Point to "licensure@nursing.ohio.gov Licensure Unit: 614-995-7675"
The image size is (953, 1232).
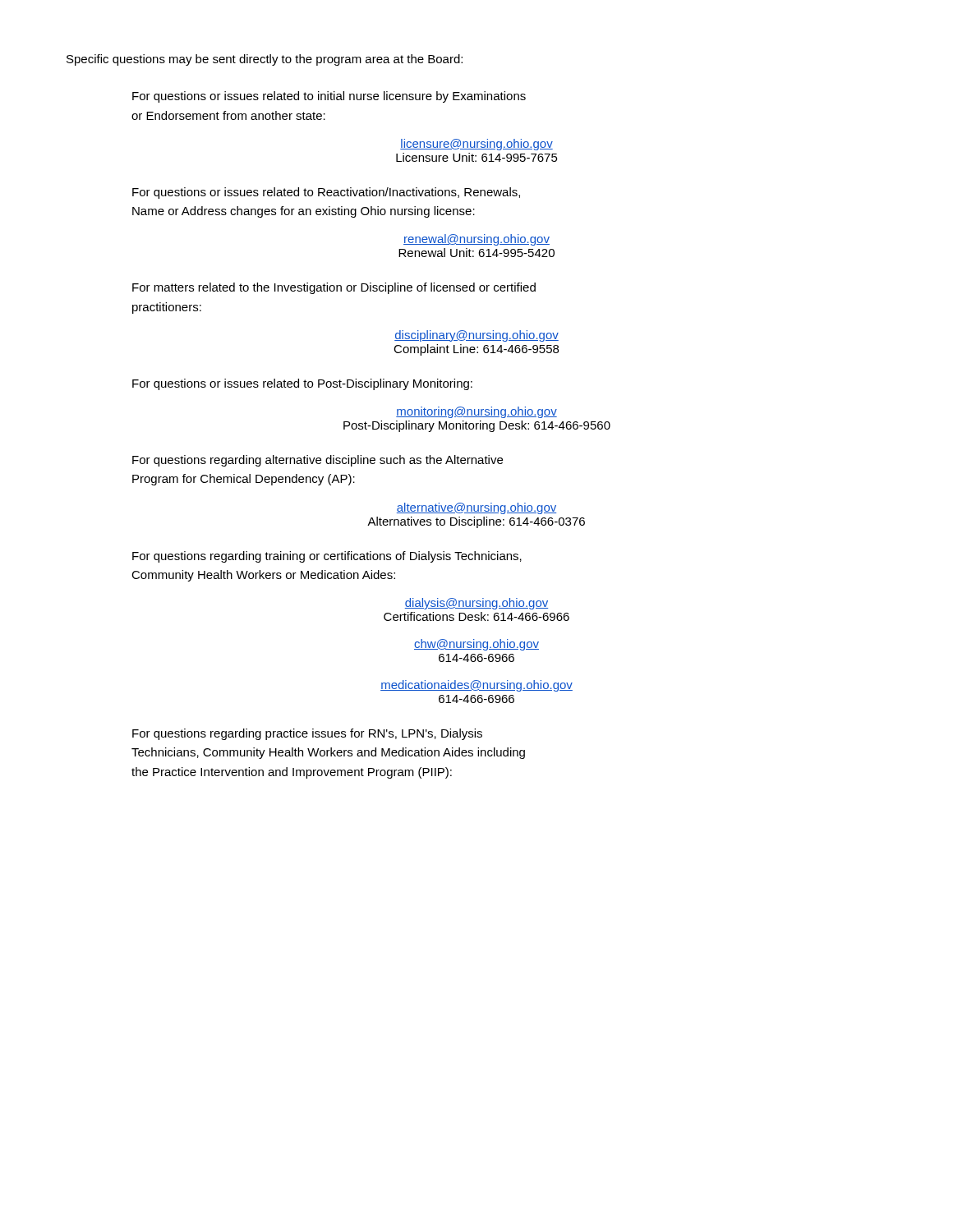tap(476, 150)
